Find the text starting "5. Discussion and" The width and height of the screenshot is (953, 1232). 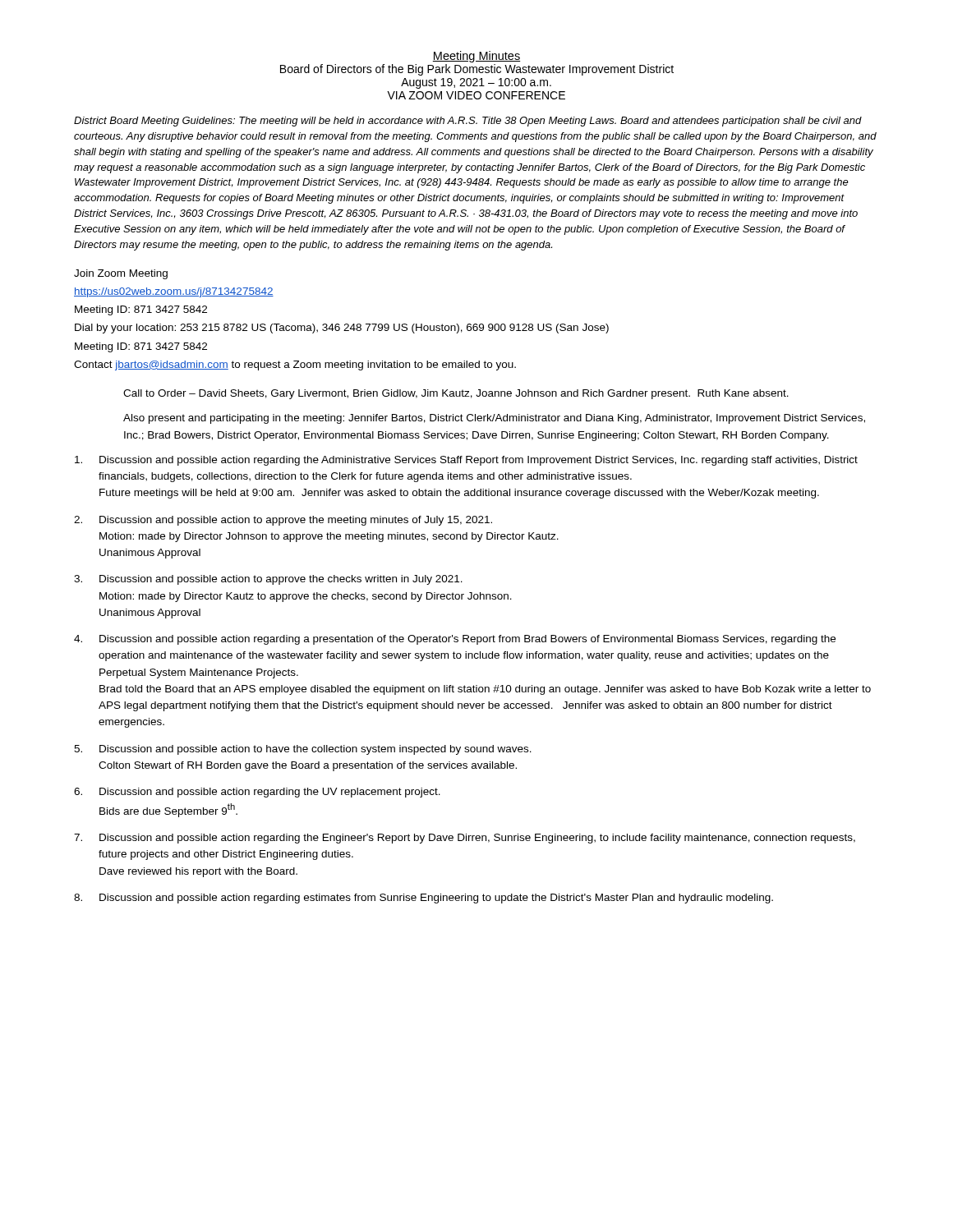click(476, 757)
